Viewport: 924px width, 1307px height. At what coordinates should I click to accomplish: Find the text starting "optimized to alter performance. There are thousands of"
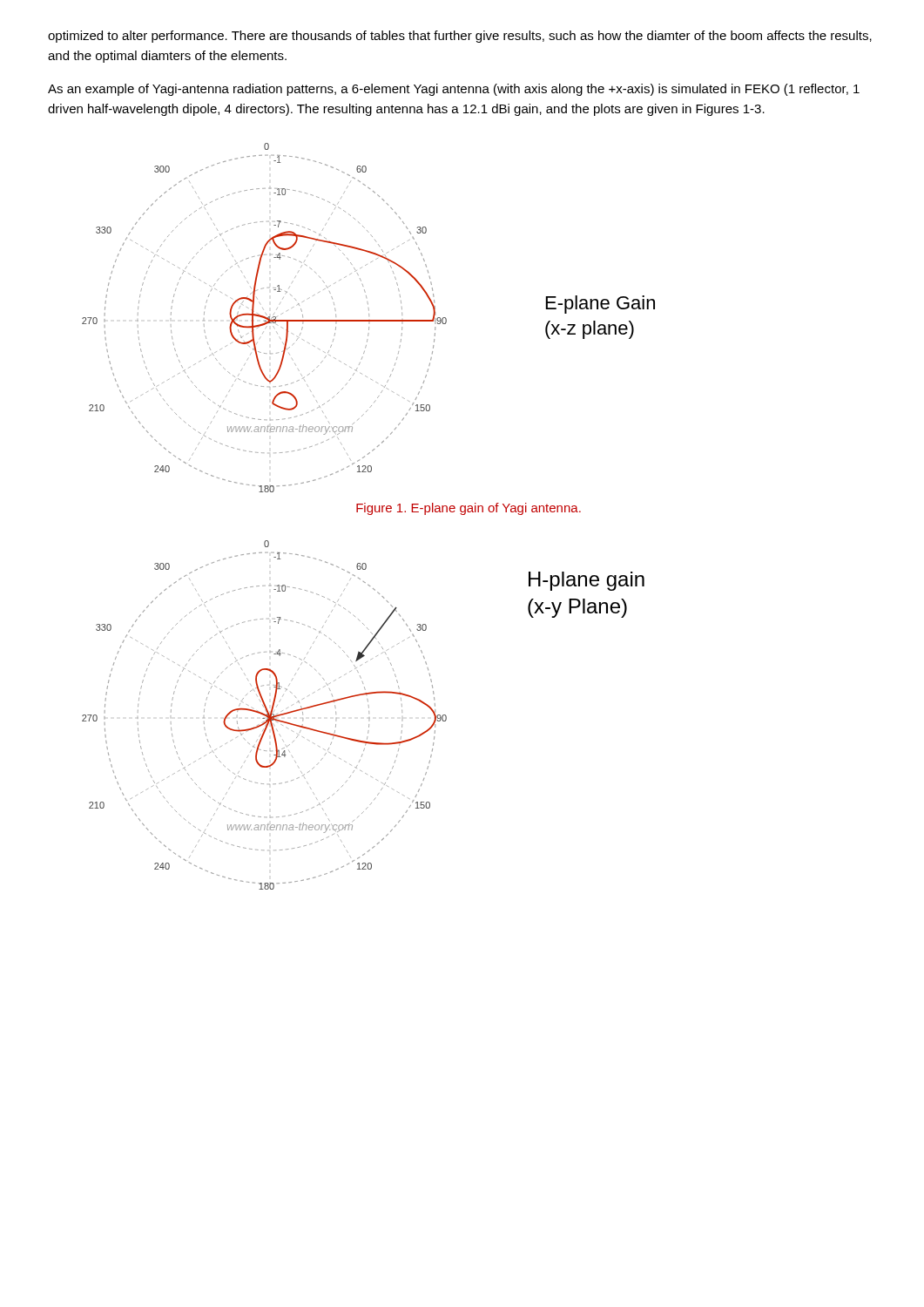(460, 45)
